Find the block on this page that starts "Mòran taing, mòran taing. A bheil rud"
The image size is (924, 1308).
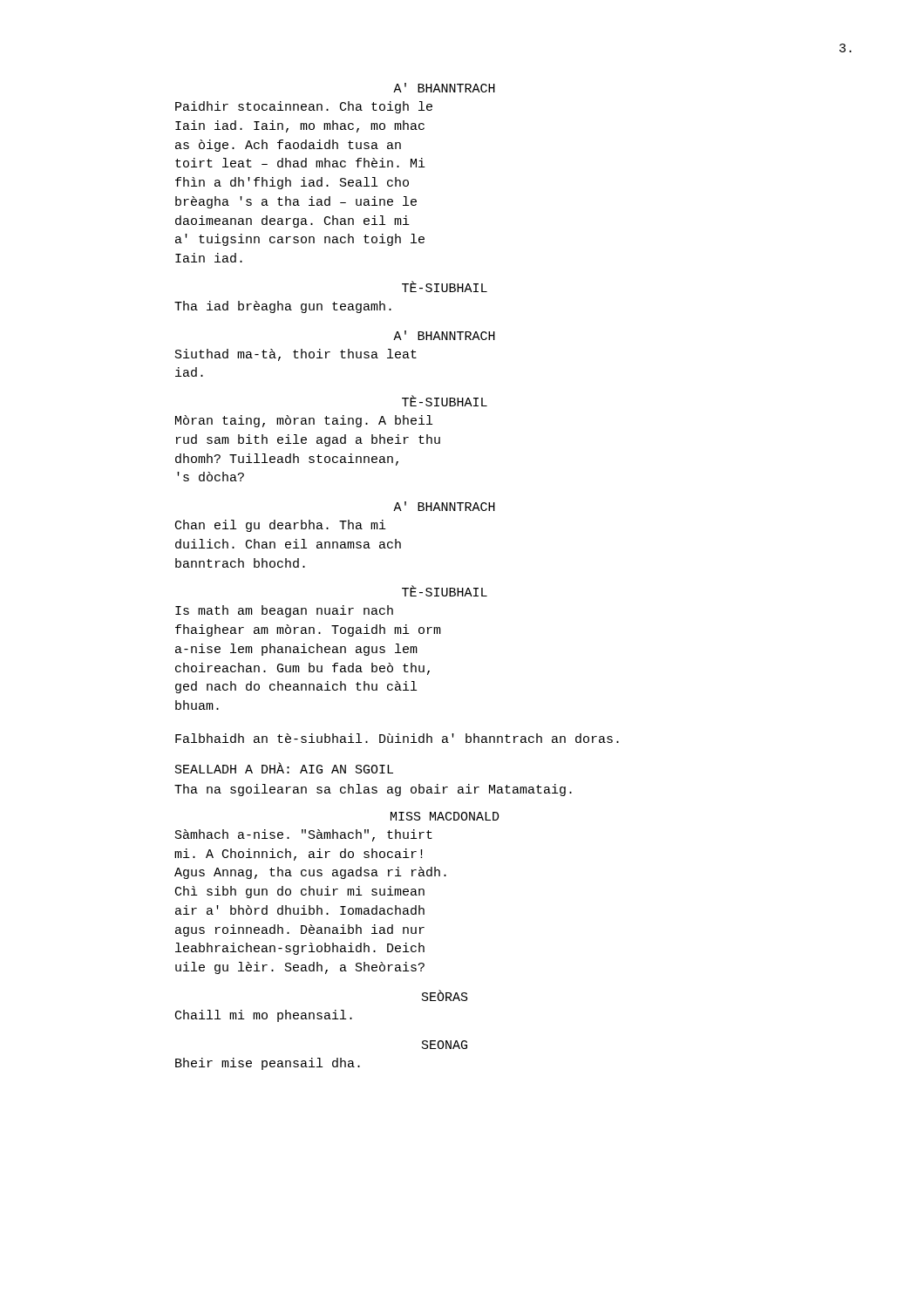point(308,450)
